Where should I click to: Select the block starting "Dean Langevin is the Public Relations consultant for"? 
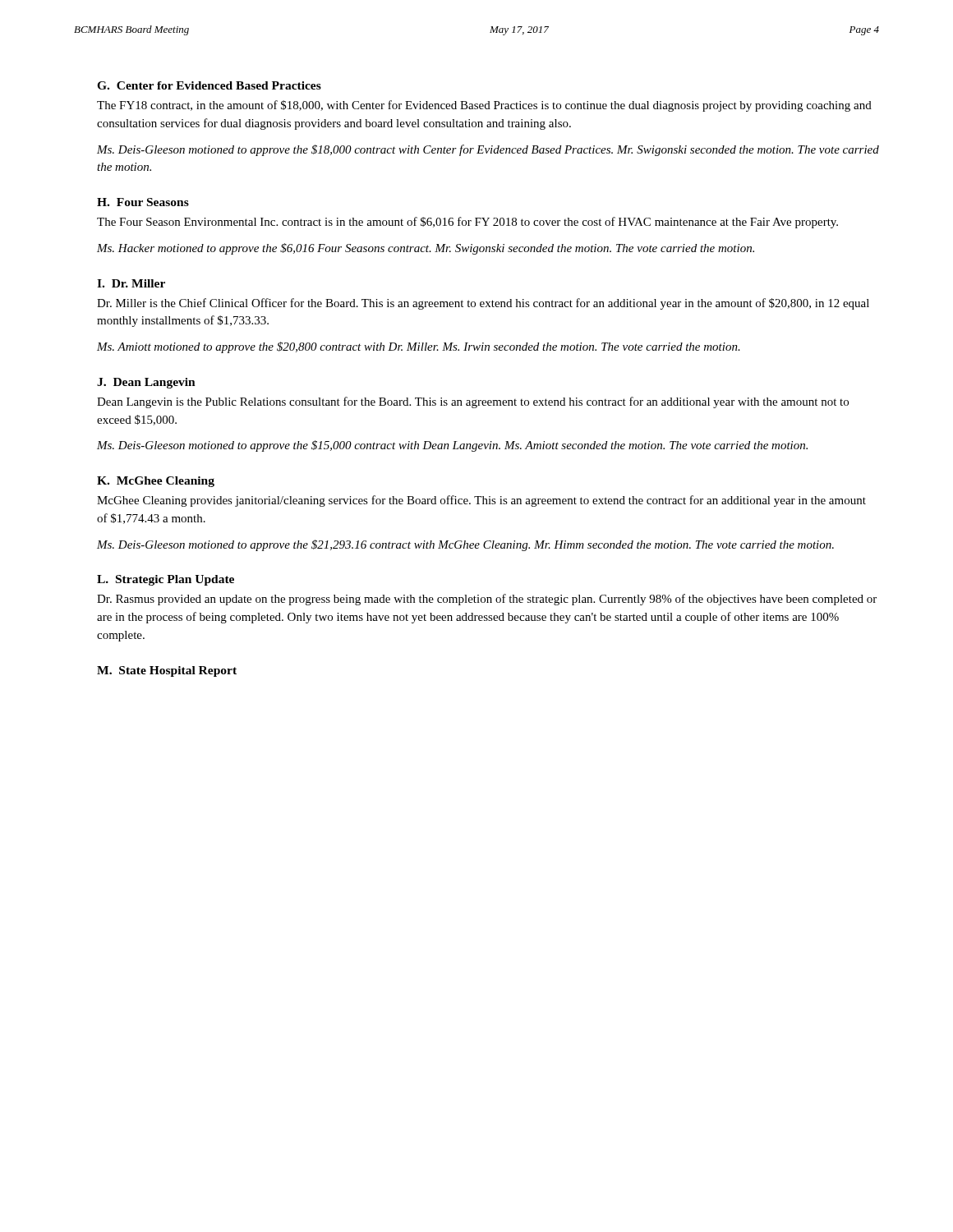(x=488, y=411)
